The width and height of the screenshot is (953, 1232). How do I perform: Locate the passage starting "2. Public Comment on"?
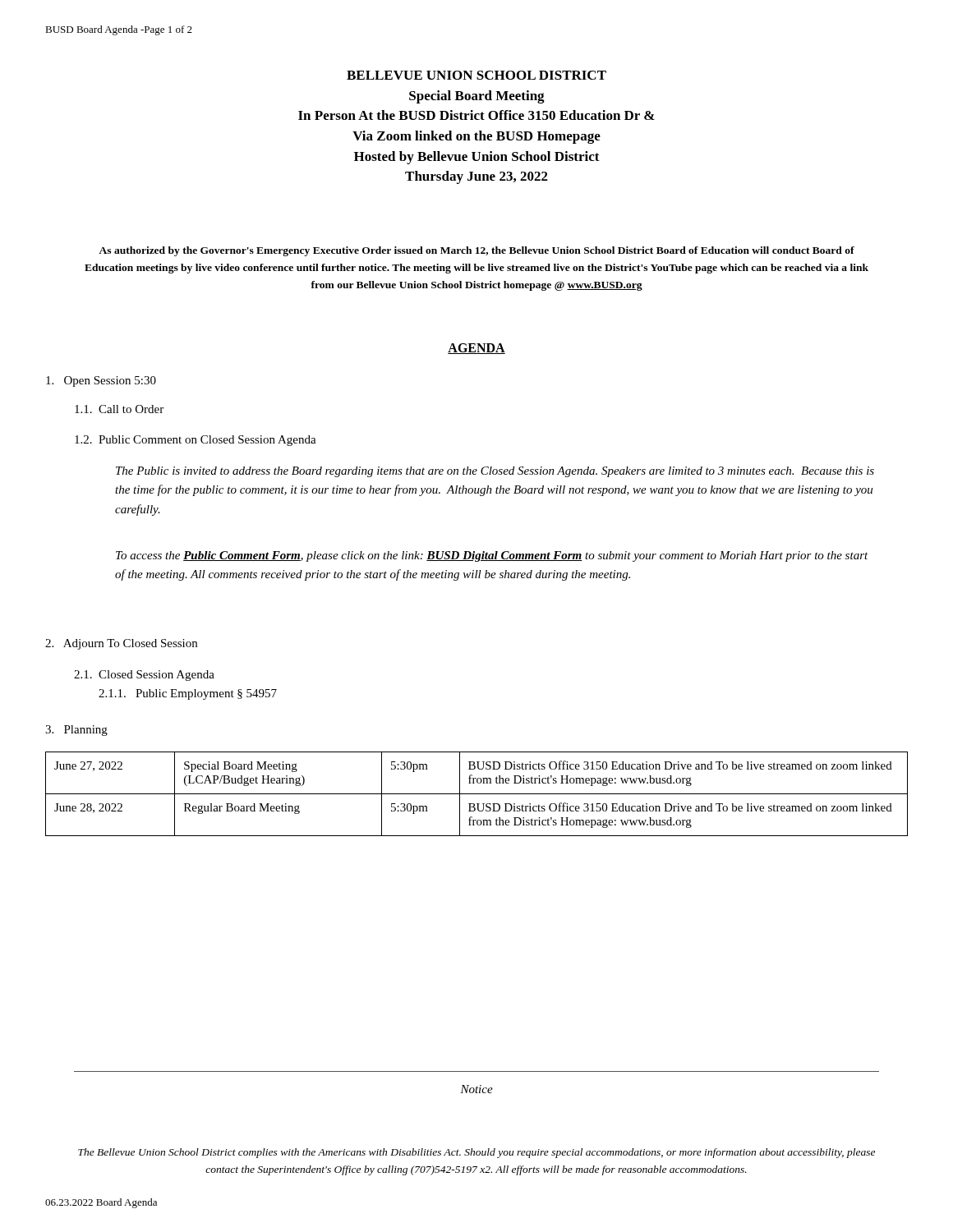195,439
